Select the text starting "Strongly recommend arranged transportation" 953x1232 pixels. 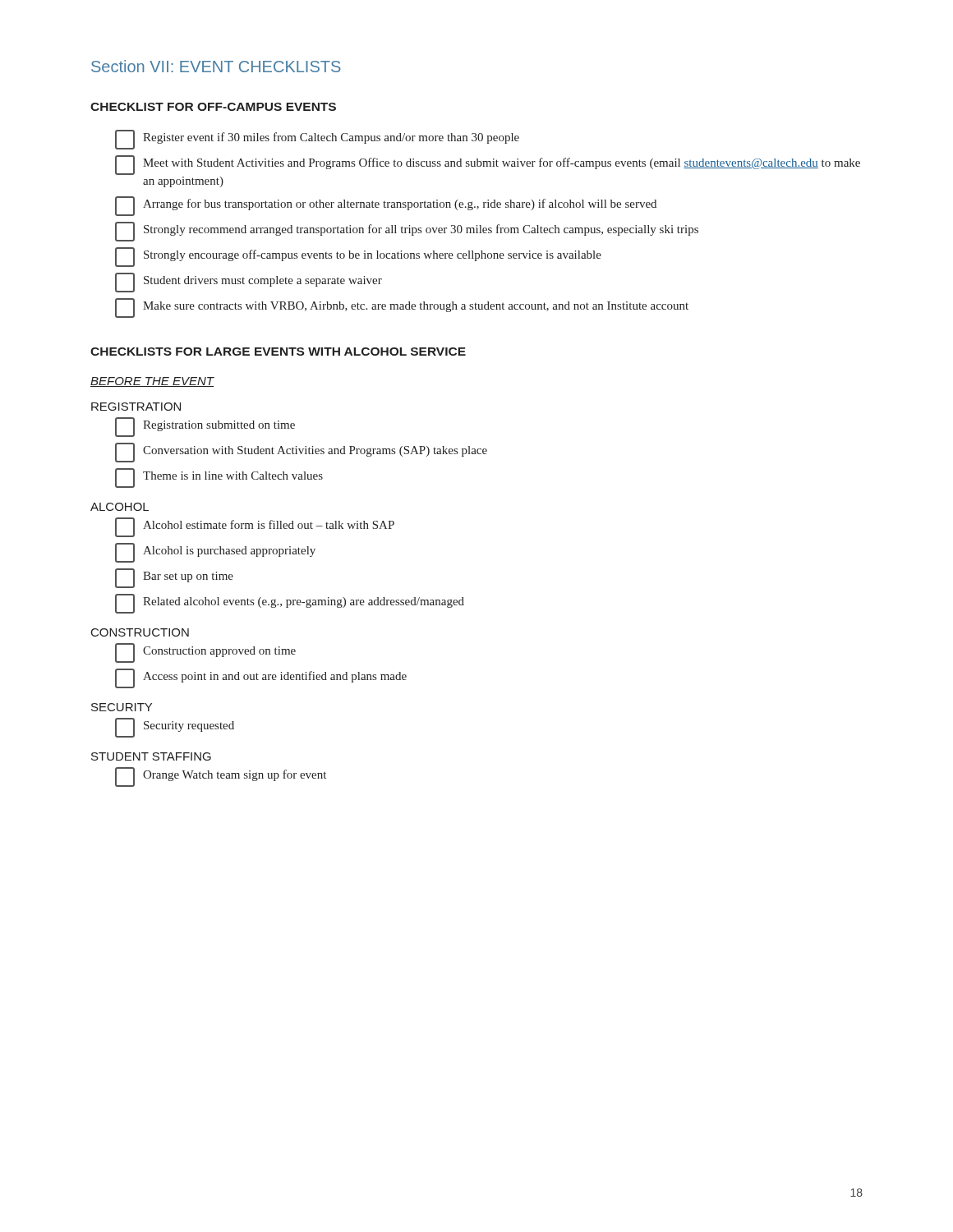[489, 231]
